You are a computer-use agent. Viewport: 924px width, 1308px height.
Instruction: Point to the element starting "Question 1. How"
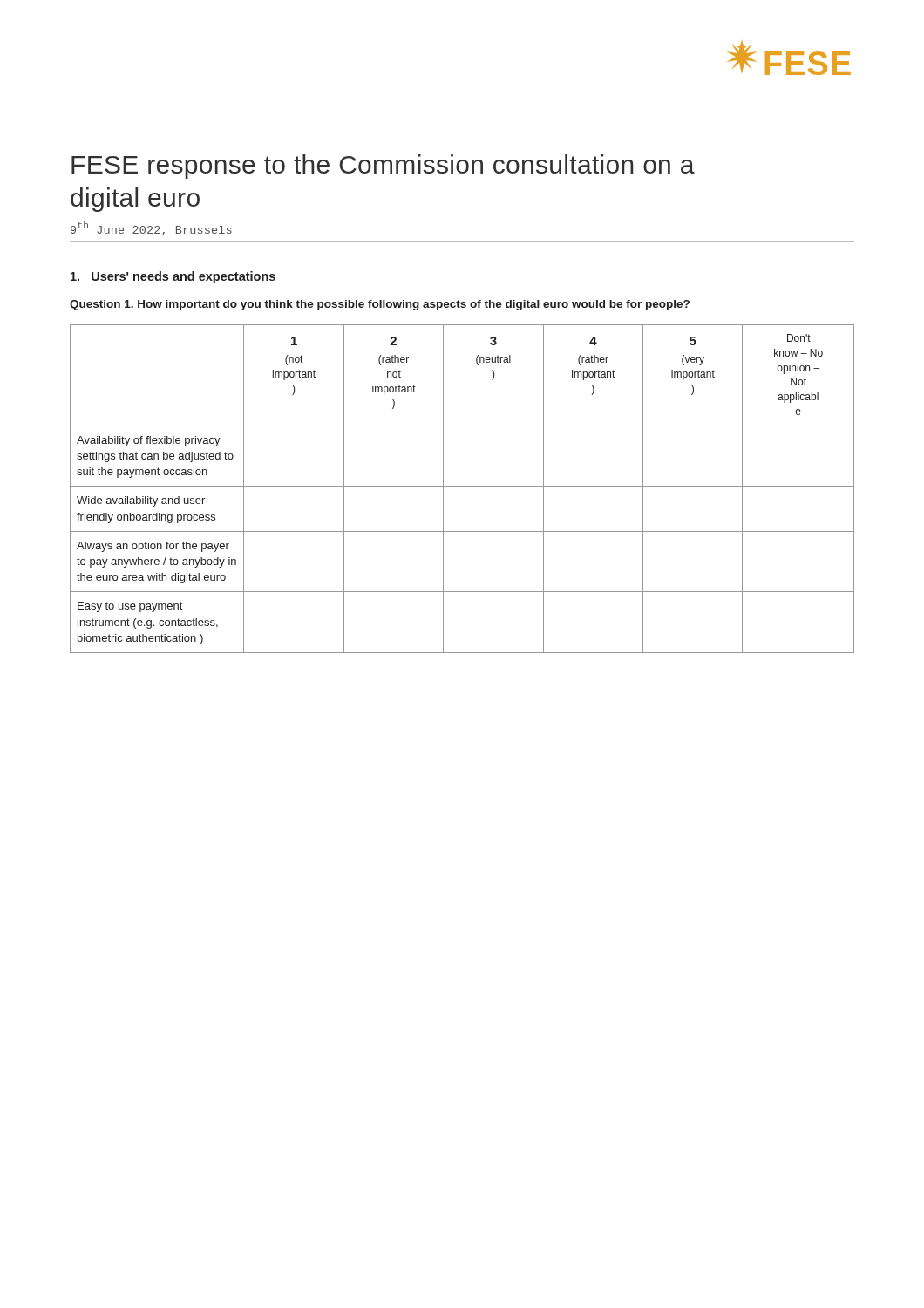462,304
